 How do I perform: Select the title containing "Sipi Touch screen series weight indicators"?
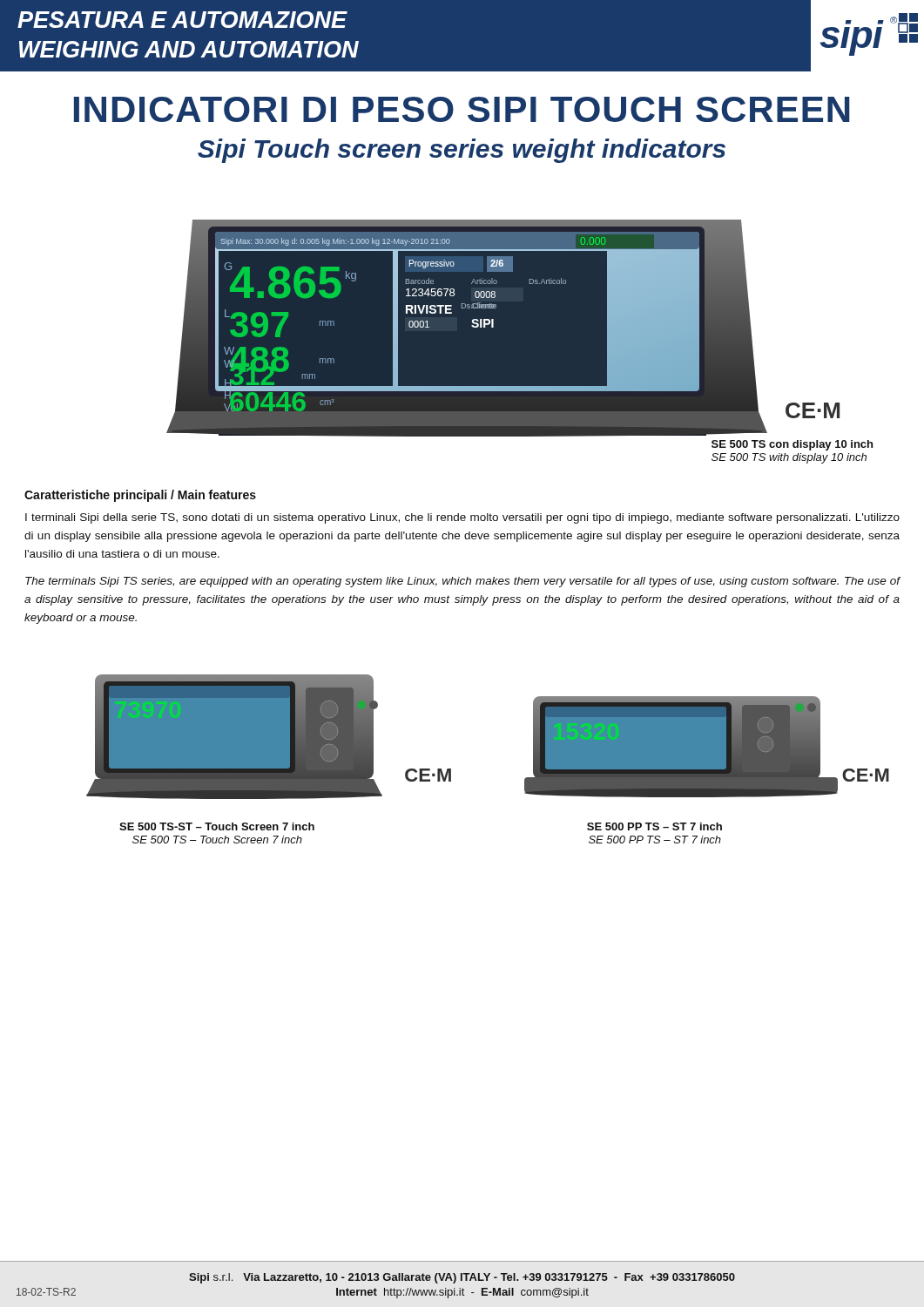point(462,149)
